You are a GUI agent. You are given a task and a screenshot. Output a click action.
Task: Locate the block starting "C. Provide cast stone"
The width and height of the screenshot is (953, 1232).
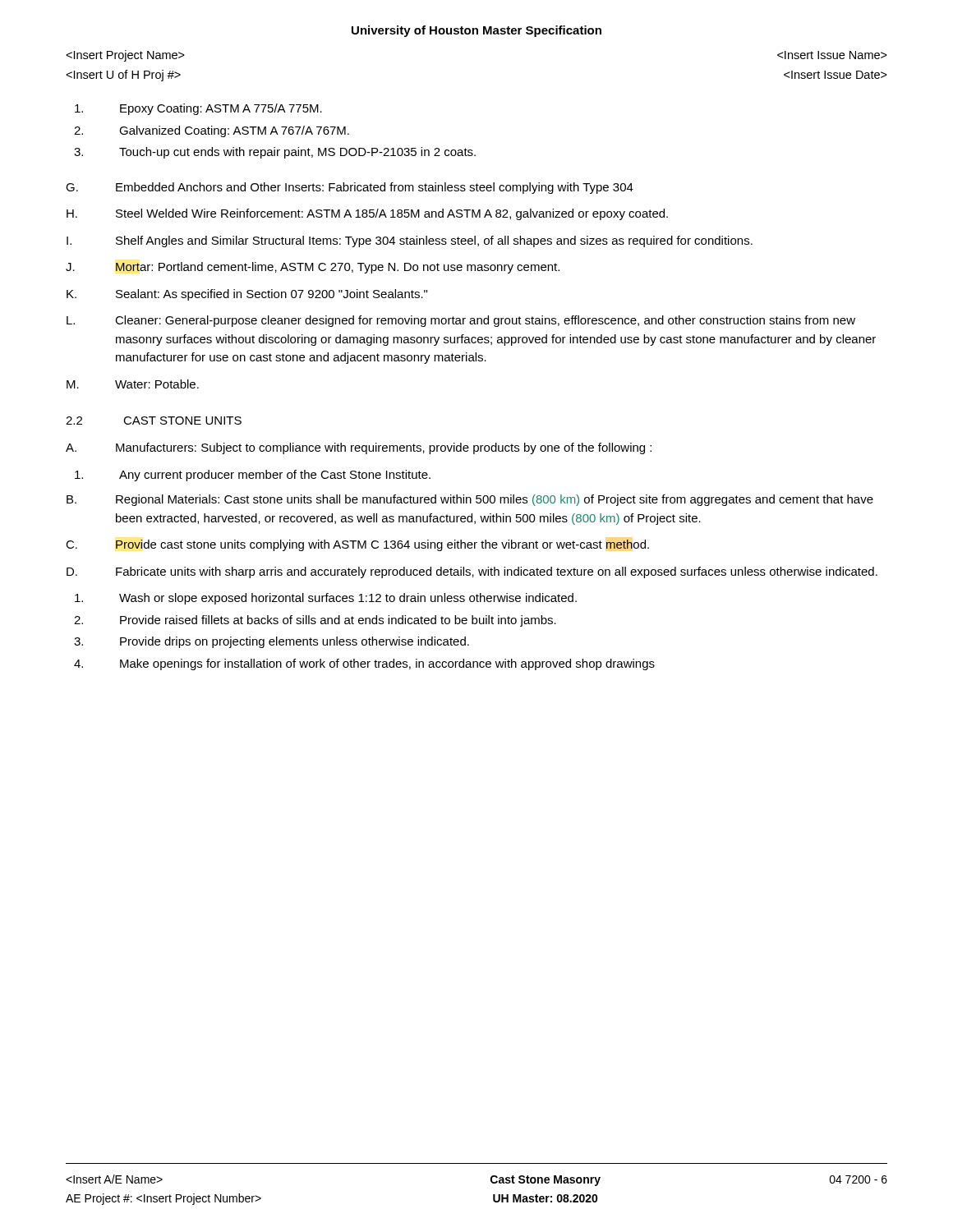(x=476, y=545)
